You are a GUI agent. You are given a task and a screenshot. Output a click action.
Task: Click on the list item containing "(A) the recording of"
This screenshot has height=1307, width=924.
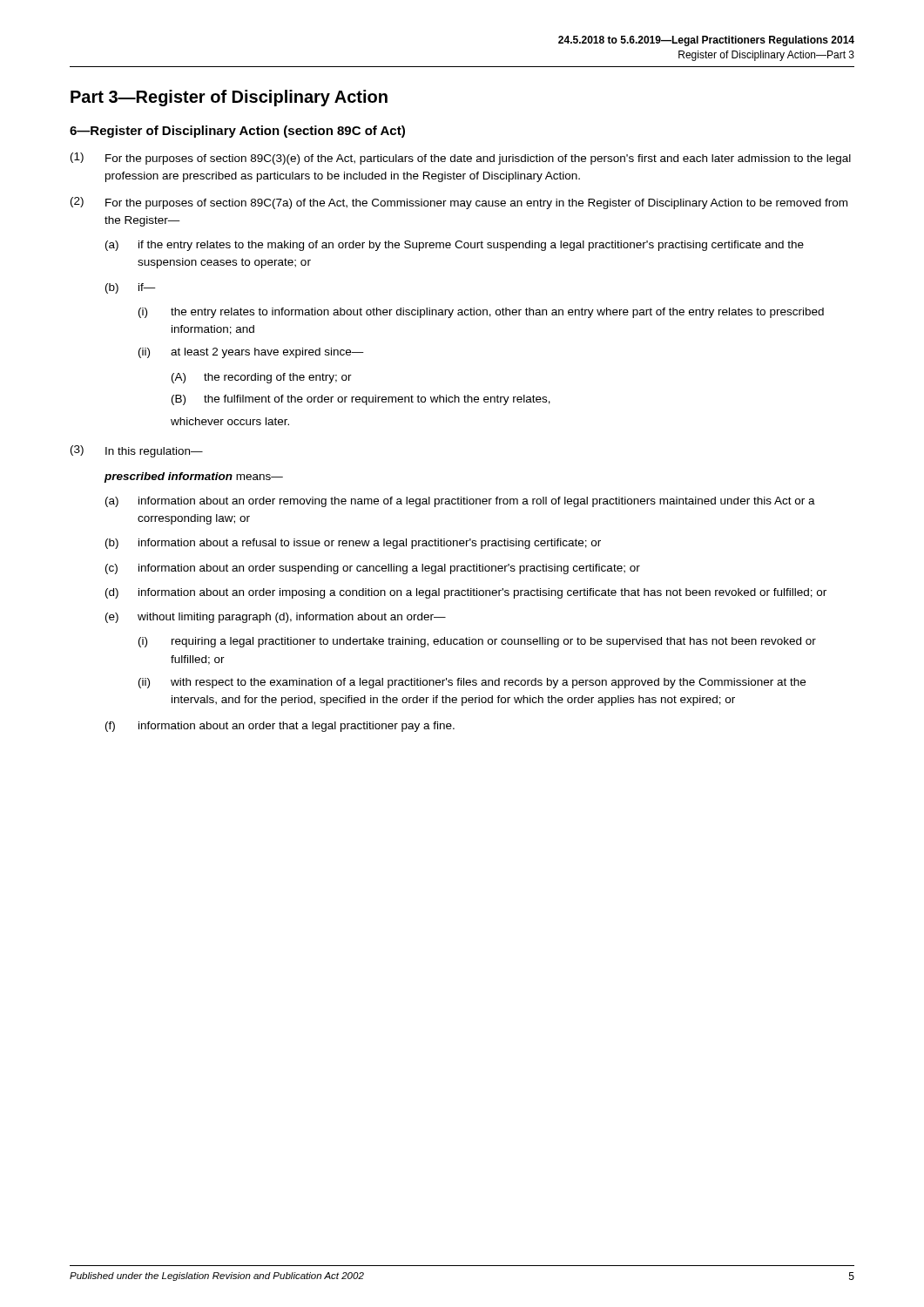click(262, 378)
